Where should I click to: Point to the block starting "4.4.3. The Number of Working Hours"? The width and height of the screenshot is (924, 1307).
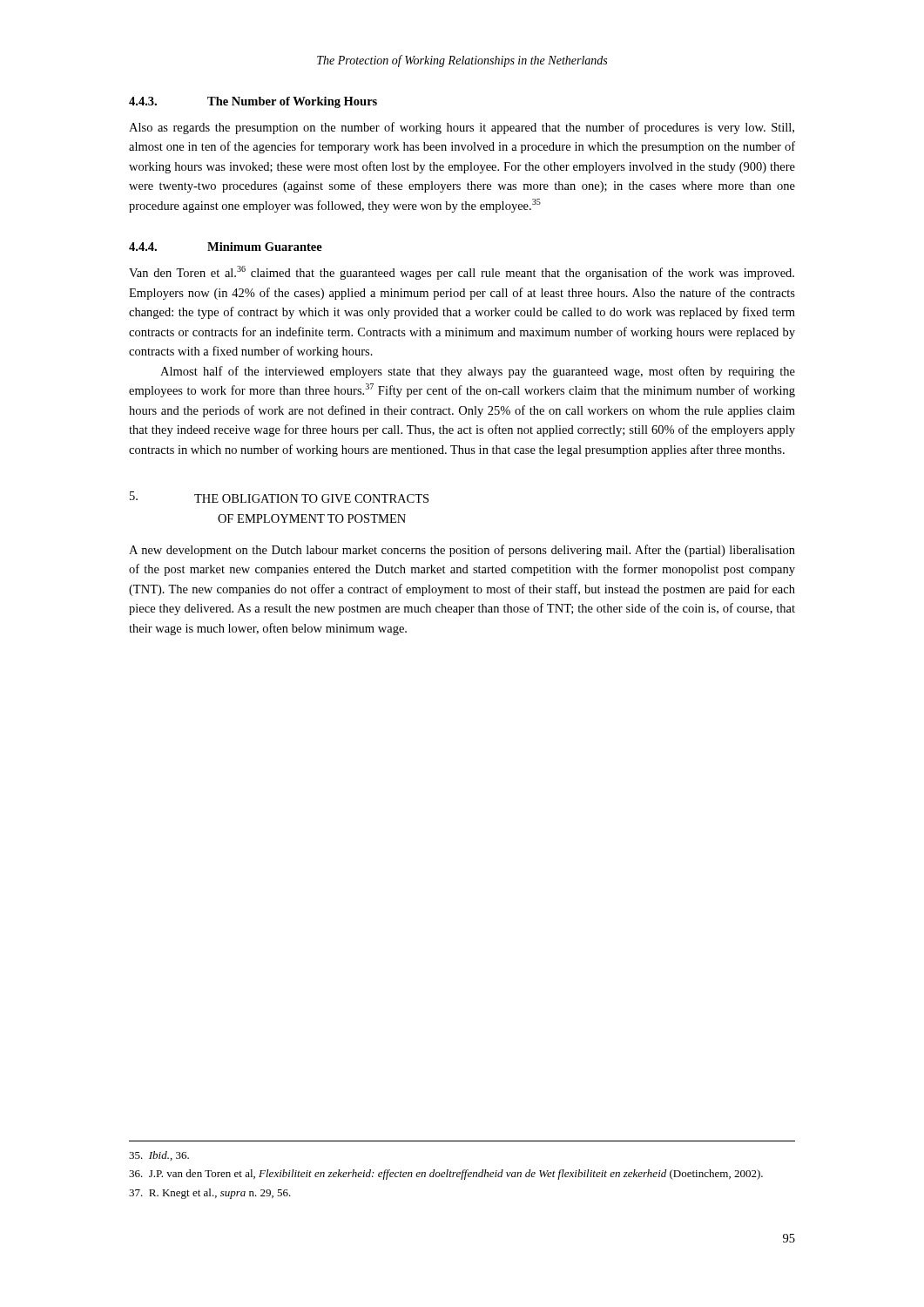(253, 101)
